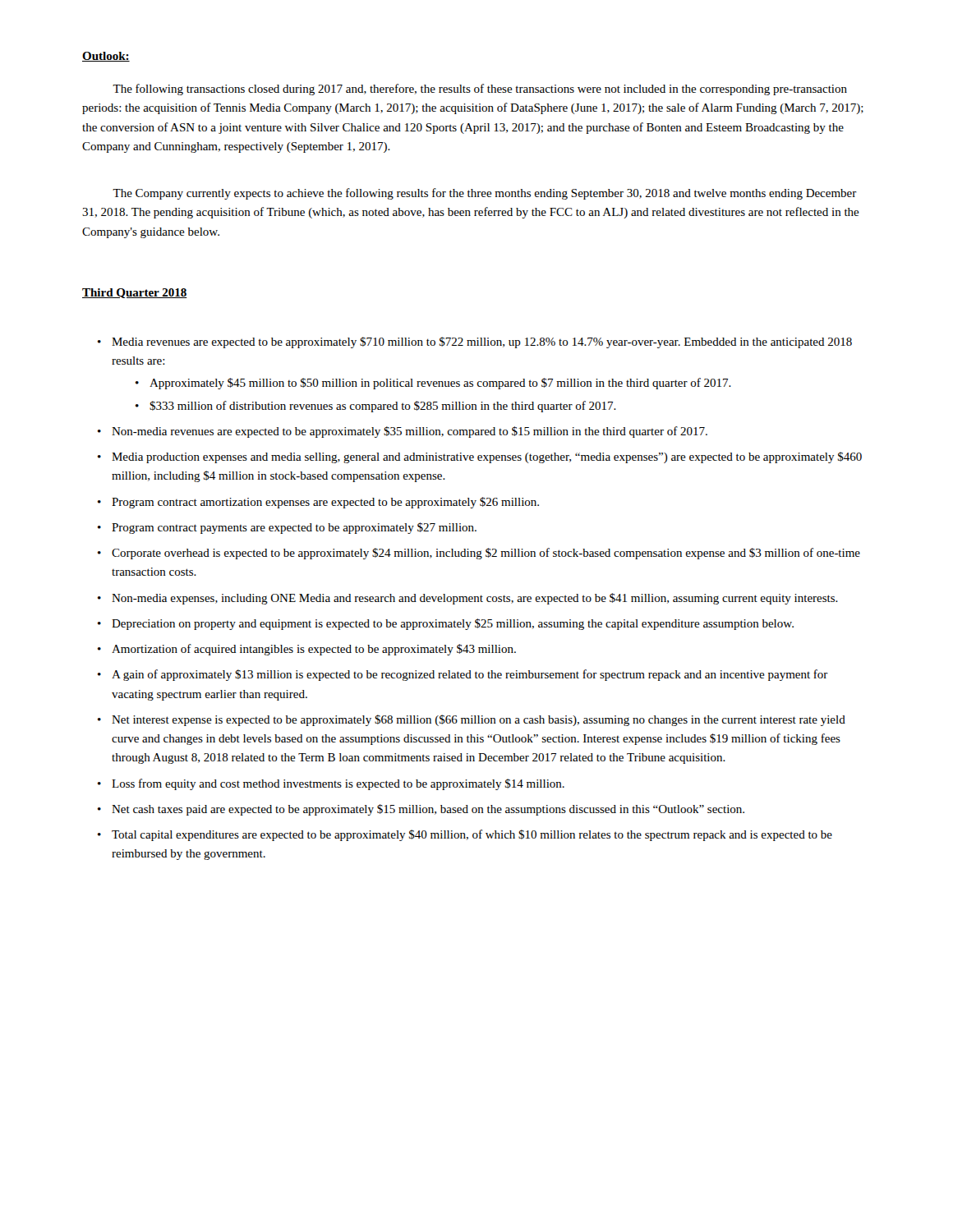Click on the section header that says "Third Quarter 2018"
The height and width of the screenshot is (1232, 953).
134,292
